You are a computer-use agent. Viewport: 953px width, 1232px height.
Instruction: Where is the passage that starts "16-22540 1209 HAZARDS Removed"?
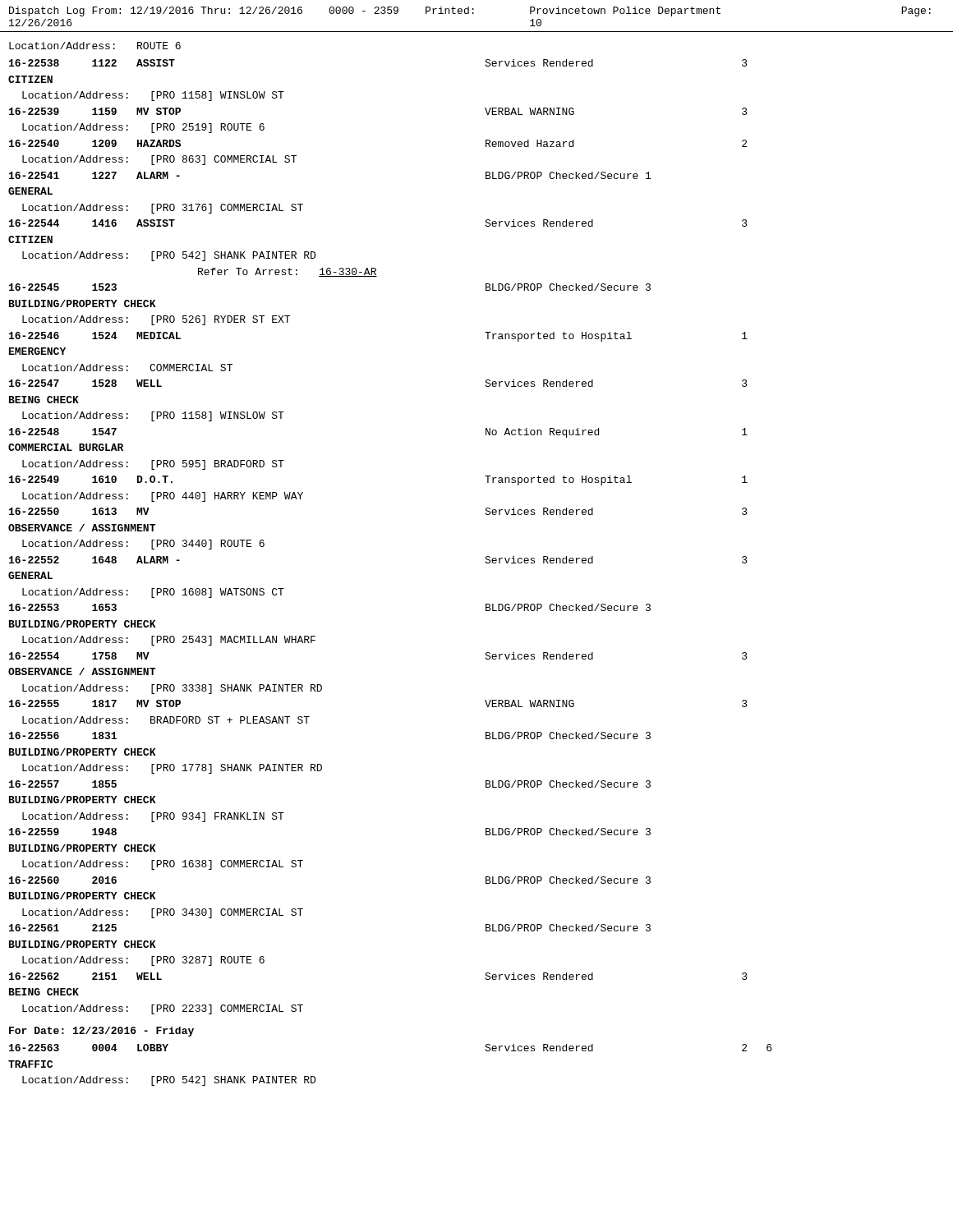click(x=476, y=152)
